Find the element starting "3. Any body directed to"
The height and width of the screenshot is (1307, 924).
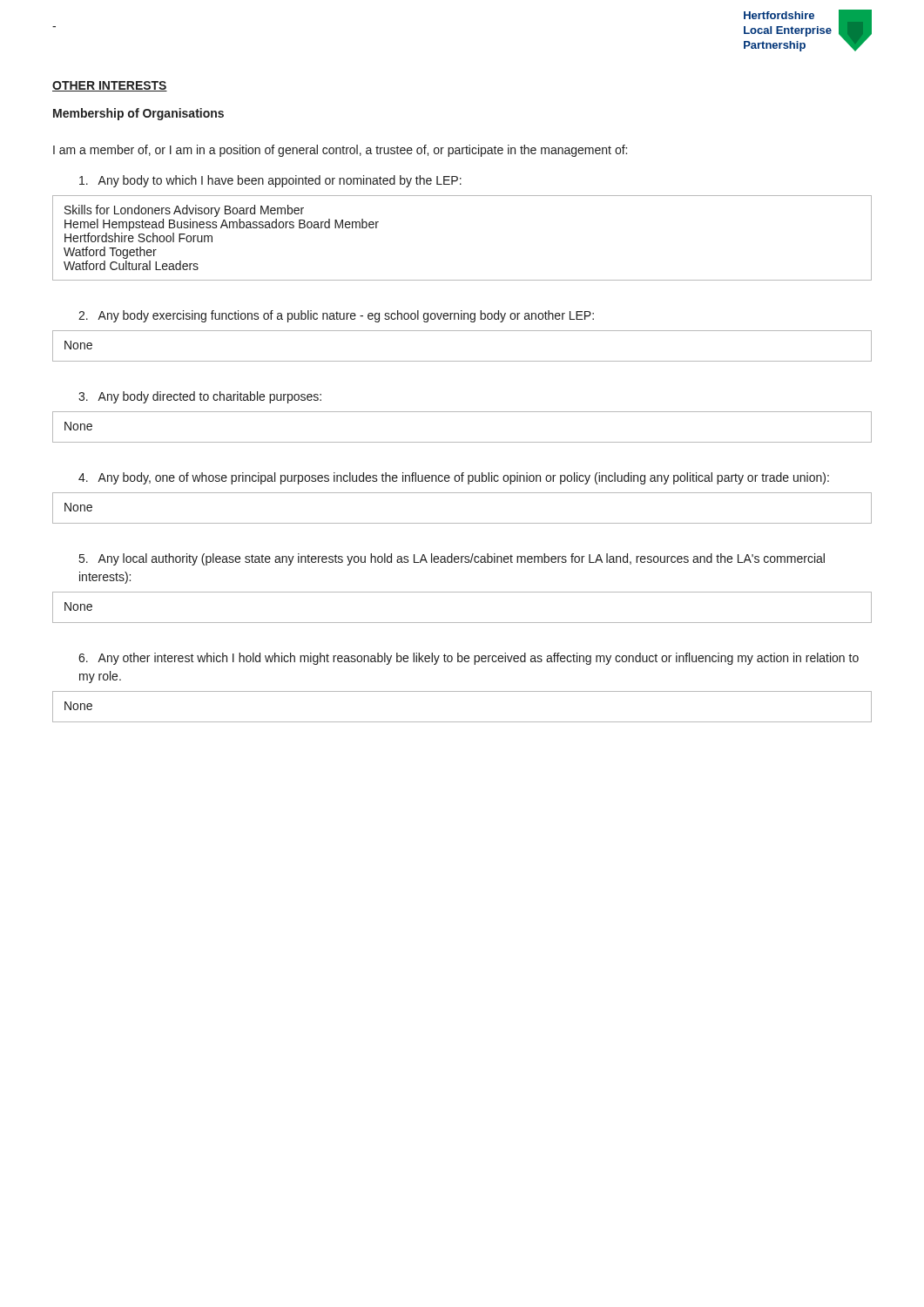(200, 397)
